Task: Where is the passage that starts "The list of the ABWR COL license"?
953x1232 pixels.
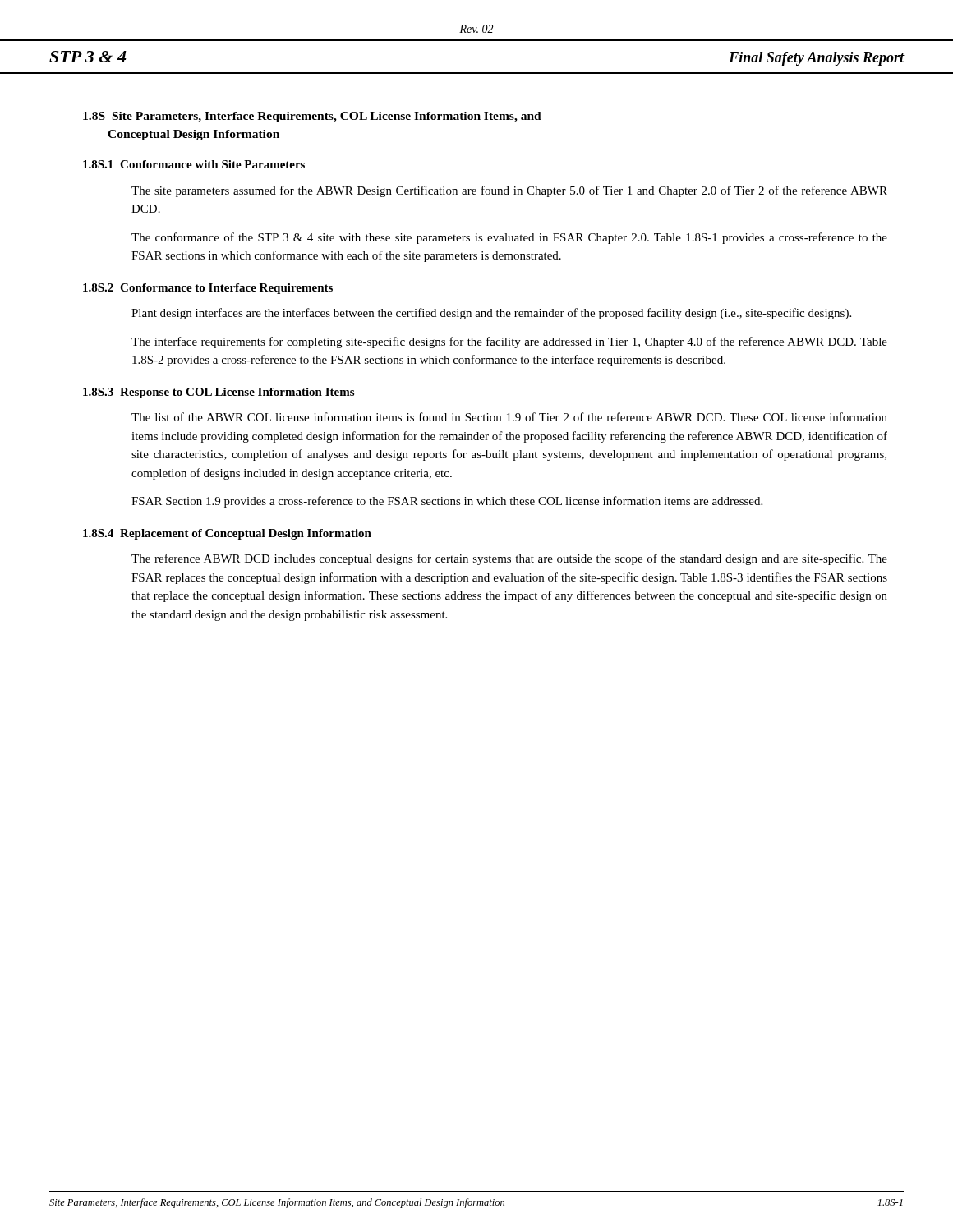Action: (509, 445)
